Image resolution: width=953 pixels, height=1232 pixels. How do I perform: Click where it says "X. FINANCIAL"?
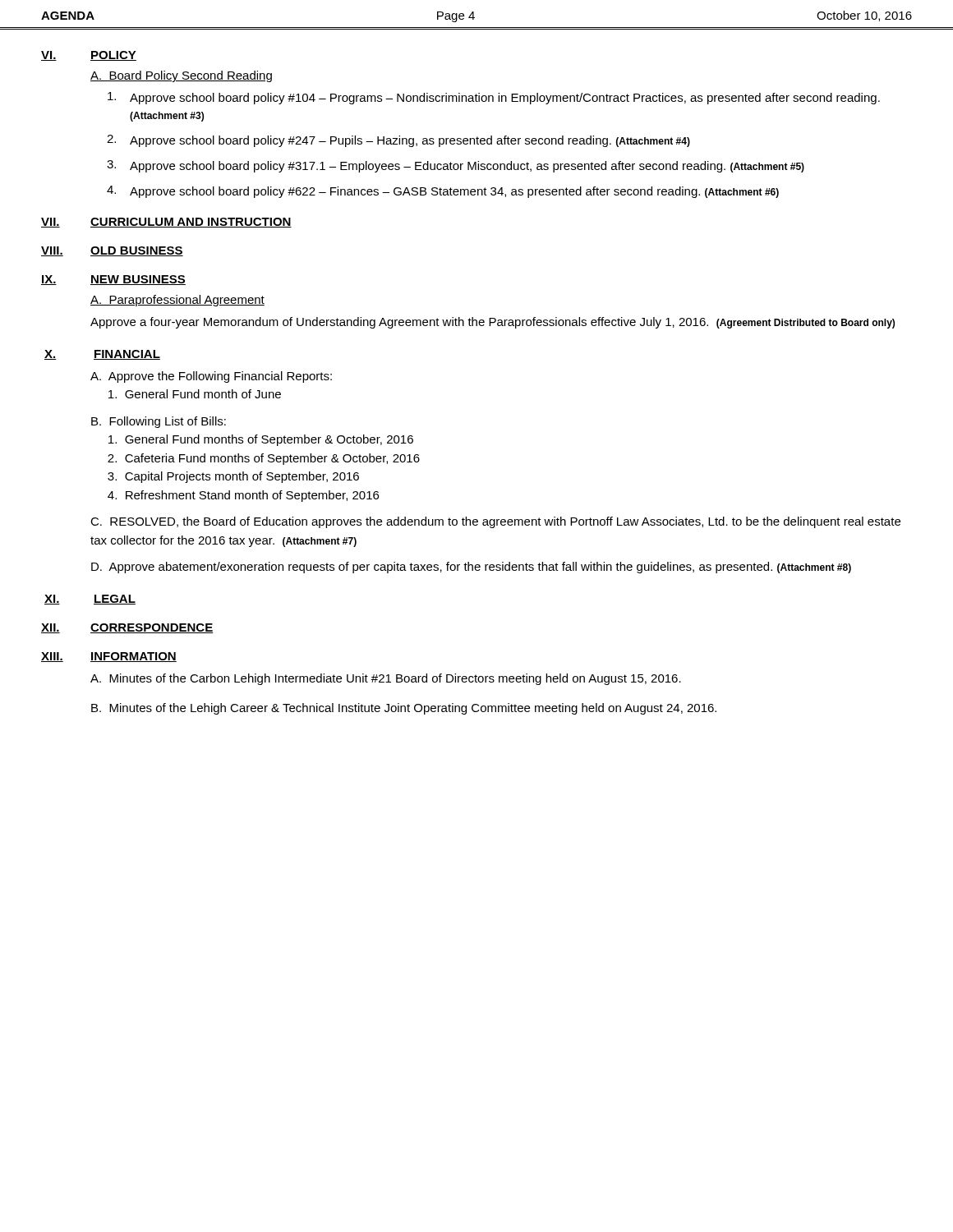click(x=101, y=353)
